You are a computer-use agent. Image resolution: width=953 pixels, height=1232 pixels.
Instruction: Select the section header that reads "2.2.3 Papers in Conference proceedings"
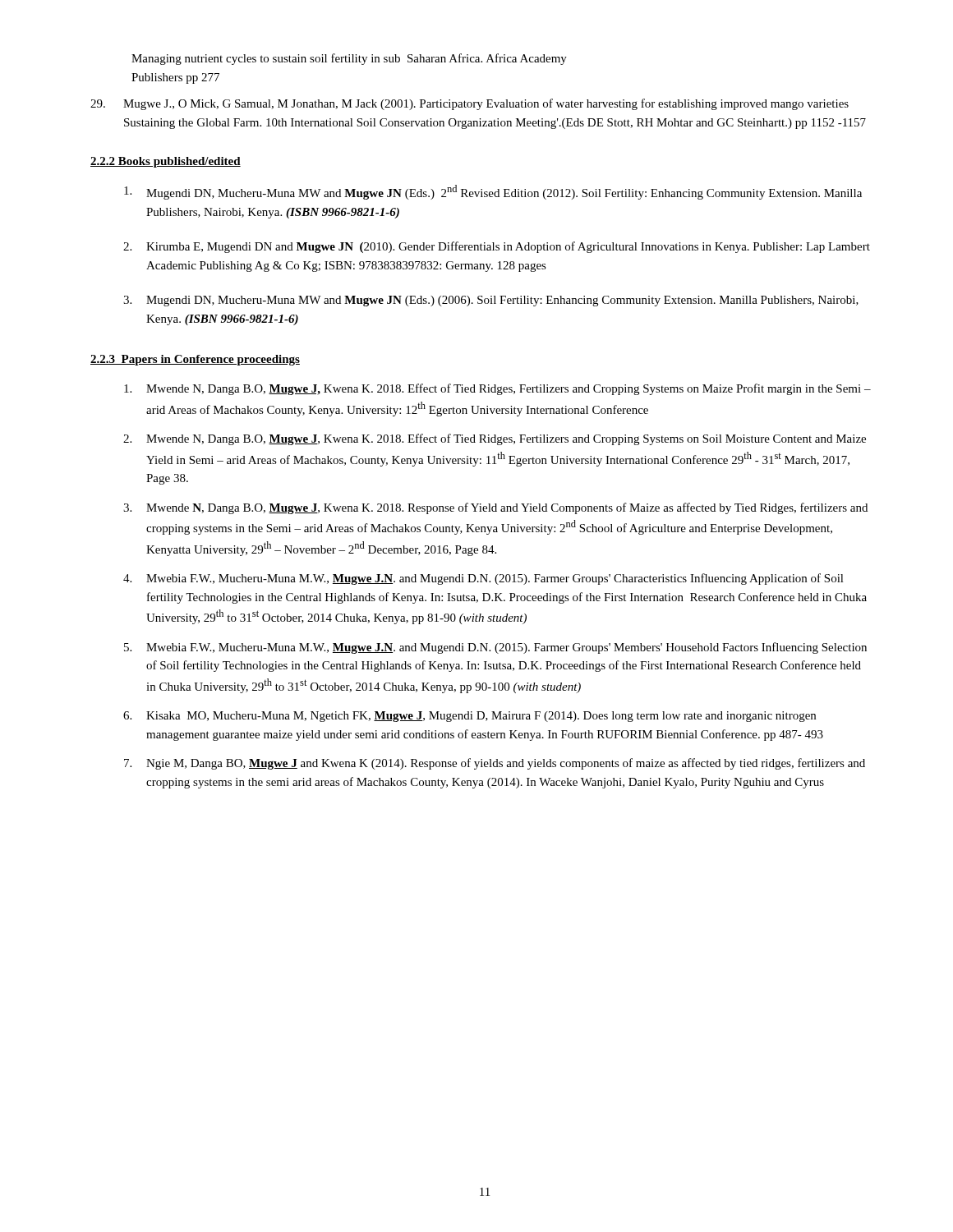[195, 359]
